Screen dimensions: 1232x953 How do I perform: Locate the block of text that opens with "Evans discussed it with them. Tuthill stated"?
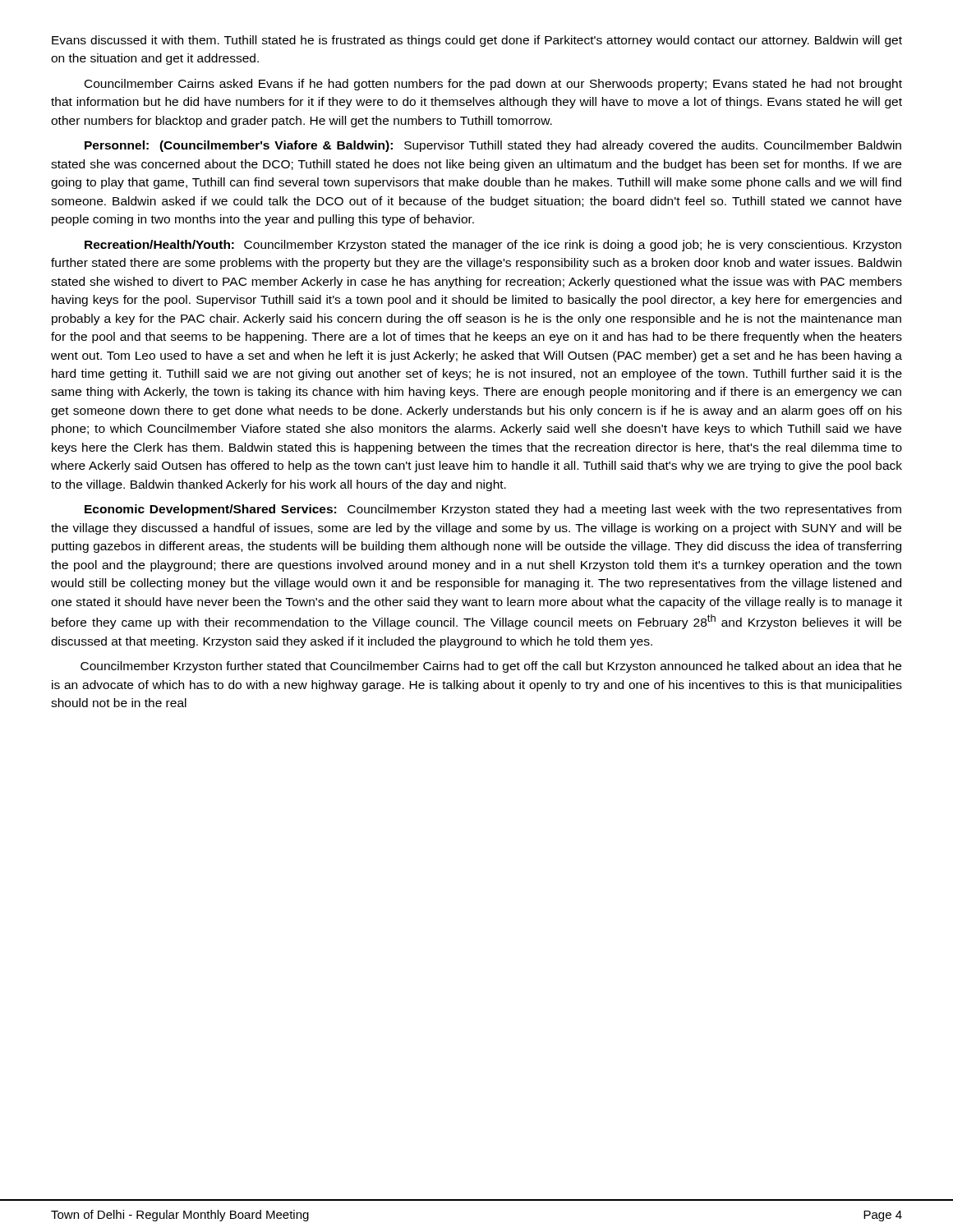coord(476,49)
